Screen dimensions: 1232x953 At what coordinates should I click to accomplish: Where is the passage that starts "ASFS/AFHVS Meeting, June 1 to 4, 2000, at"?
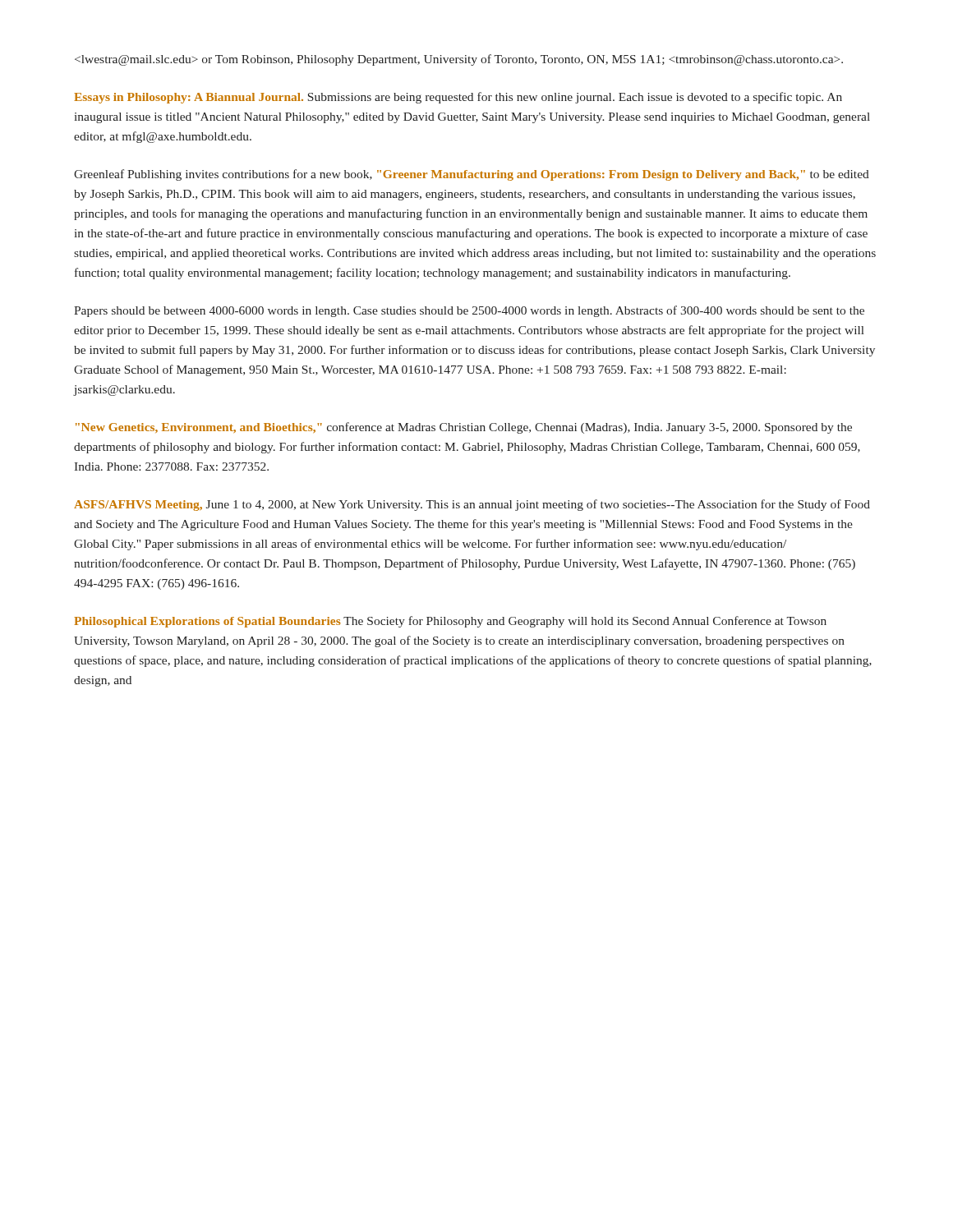pos(472,544)
